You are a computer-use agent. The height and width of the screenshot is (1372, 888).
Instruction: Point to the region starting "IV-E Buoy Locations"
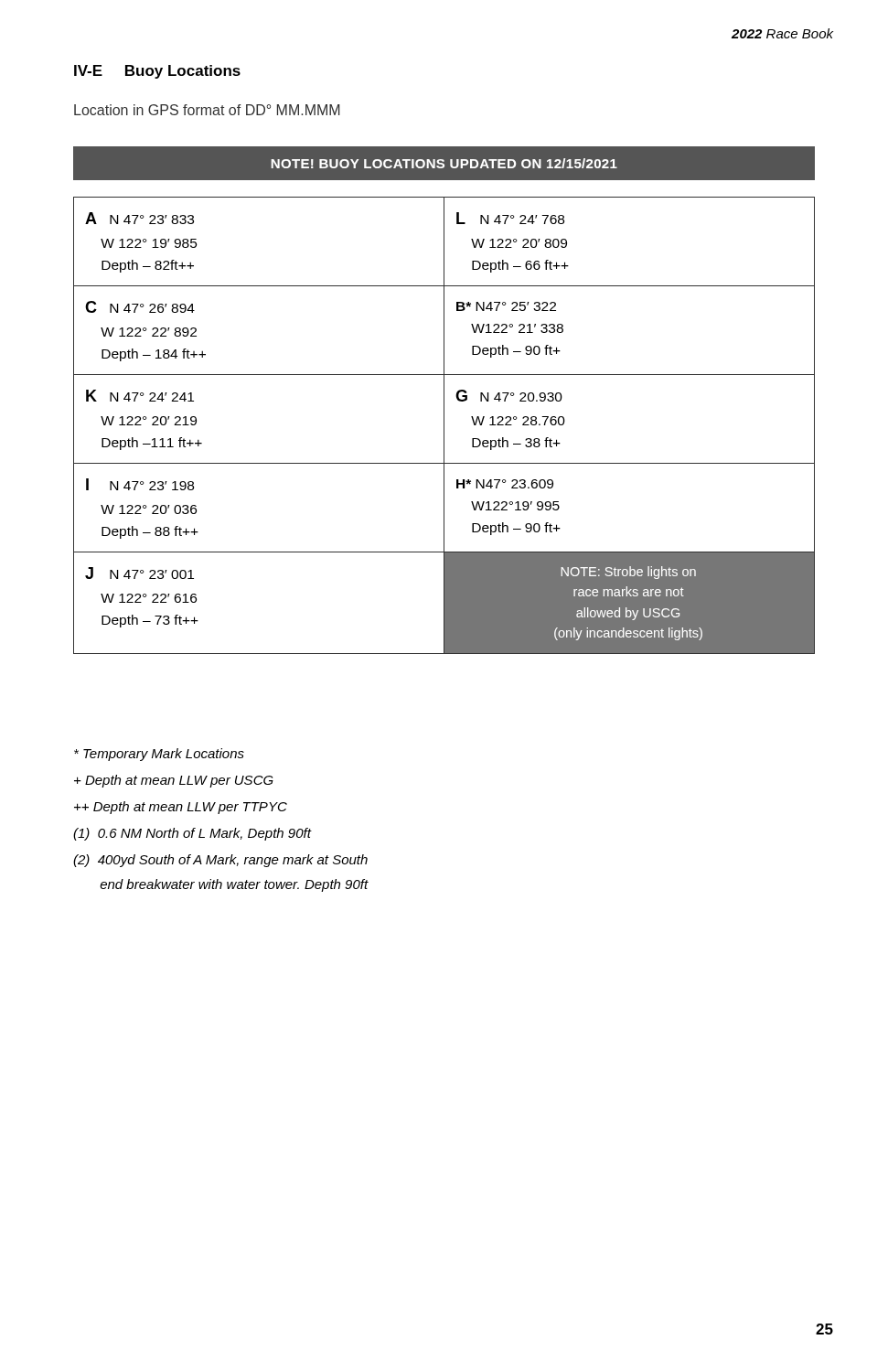tap(157, 71)
